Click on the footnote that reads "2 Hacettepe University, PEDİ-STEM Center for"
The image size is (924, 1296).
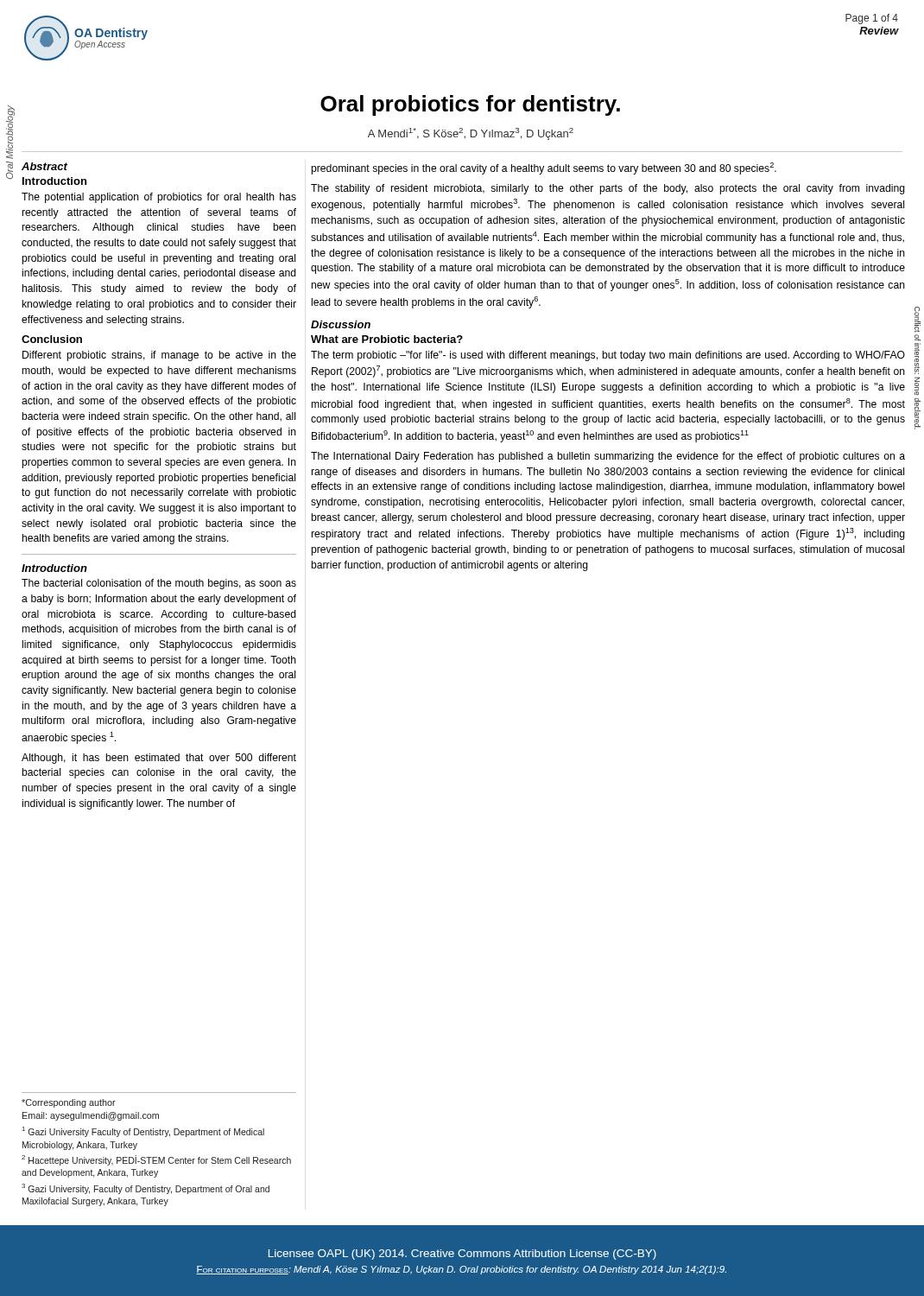pos(156,1166)
